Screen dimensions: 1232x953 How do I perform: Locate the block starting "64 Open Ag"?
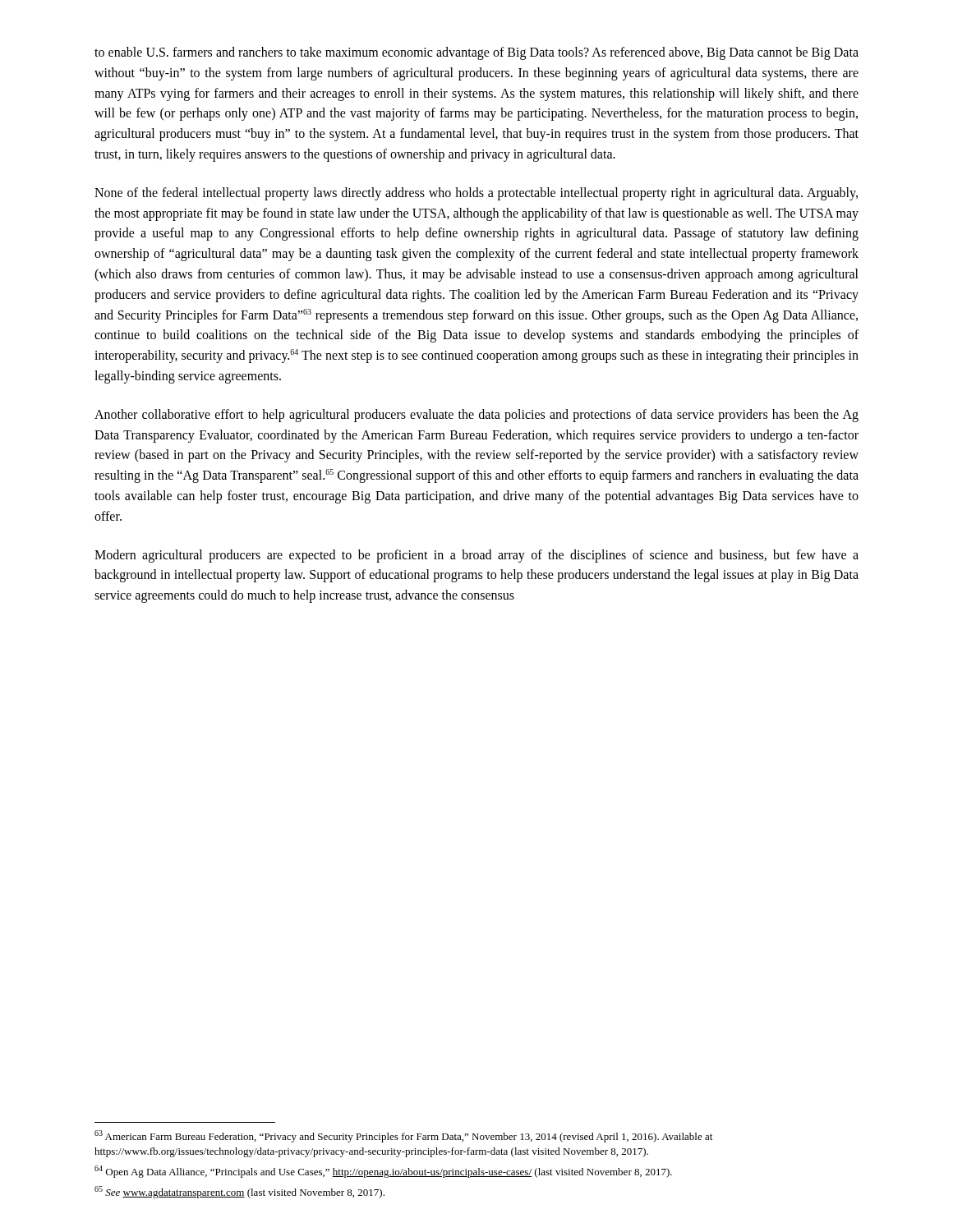(x=383, y=1171)
